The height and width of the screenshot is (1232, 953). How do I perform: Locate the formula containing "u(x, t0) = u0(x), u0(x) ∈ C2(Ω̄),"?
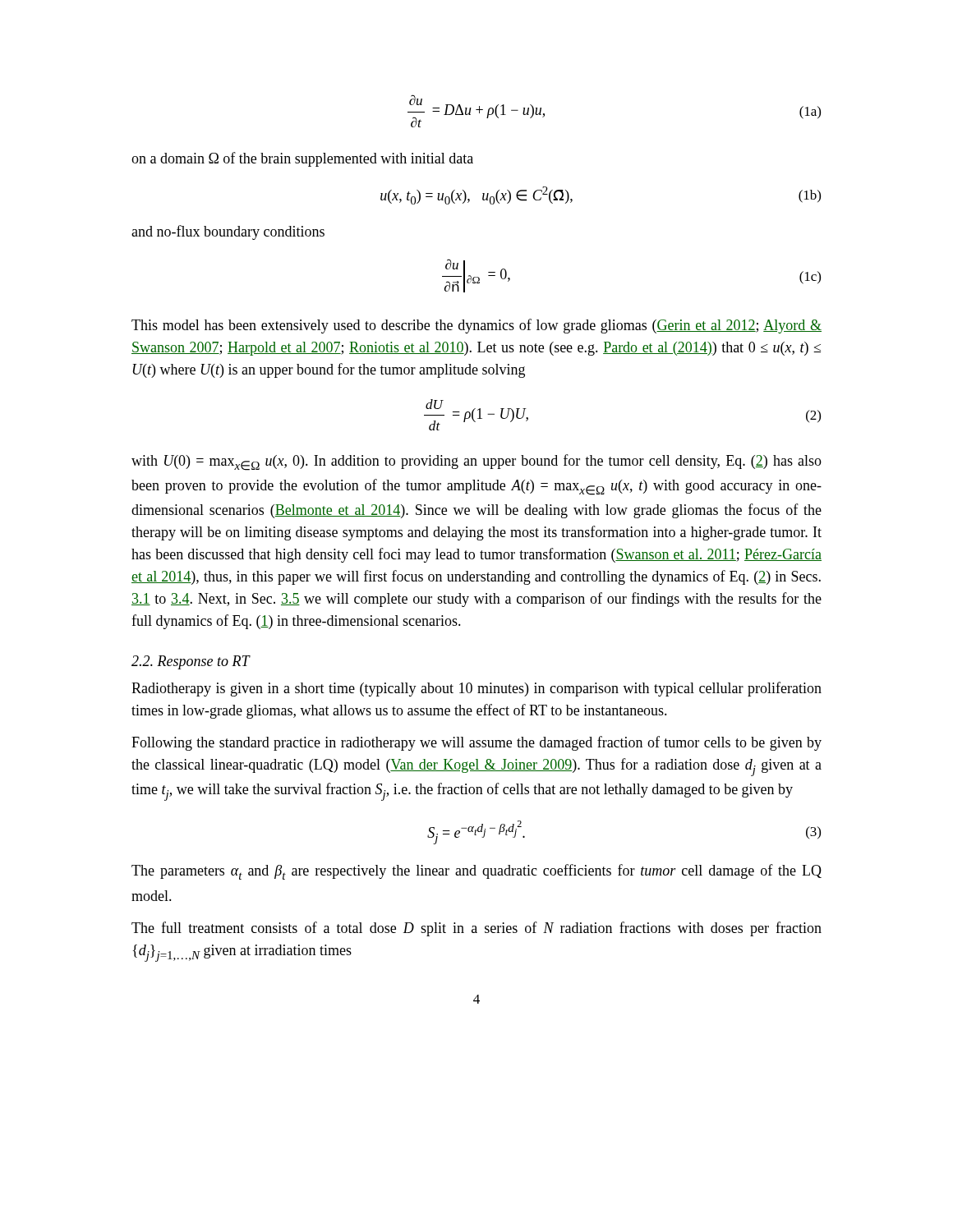[x=484, y=195]
